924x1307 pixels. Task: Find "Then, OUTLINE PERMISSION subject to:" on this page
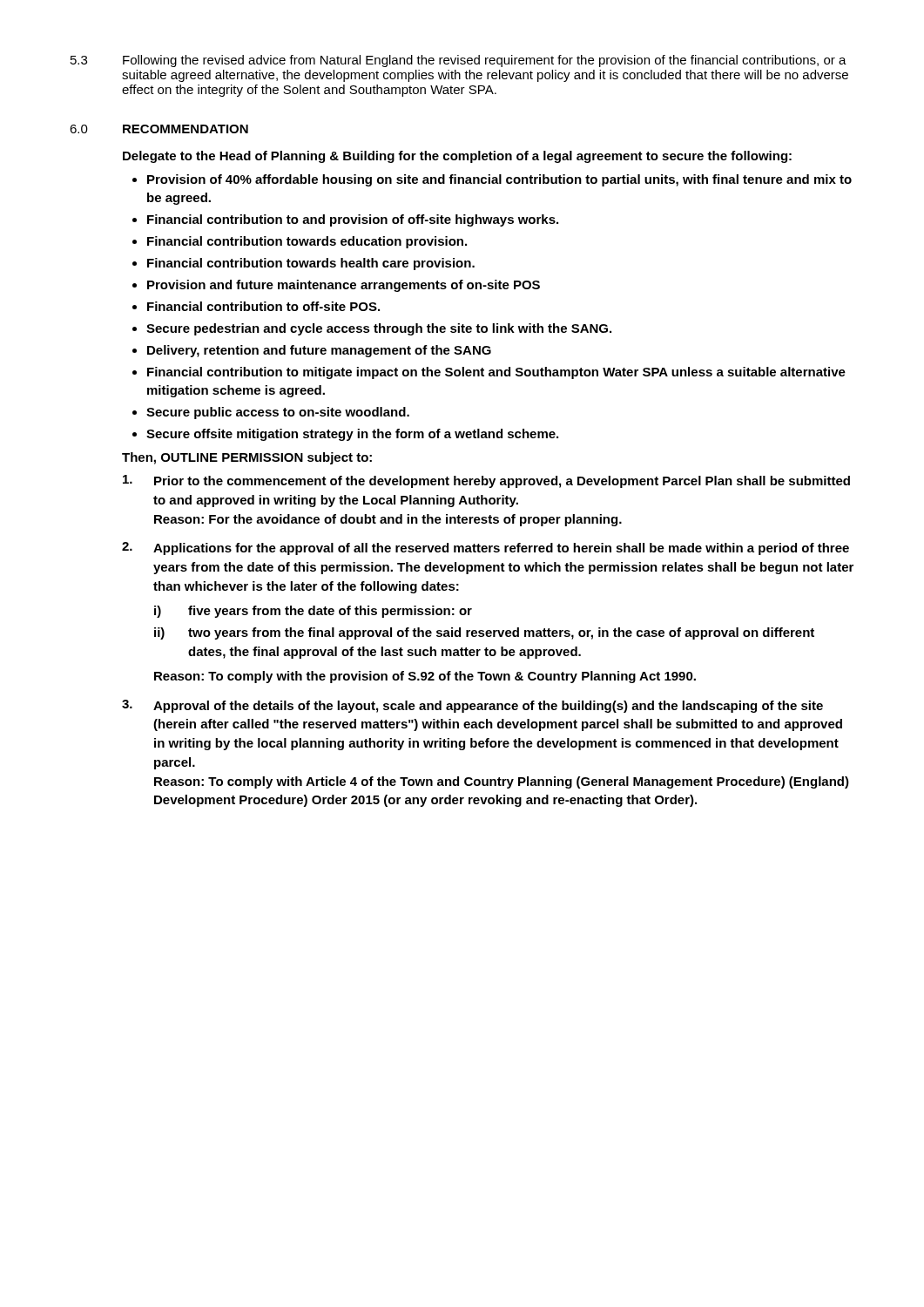(x=247, y=457)
